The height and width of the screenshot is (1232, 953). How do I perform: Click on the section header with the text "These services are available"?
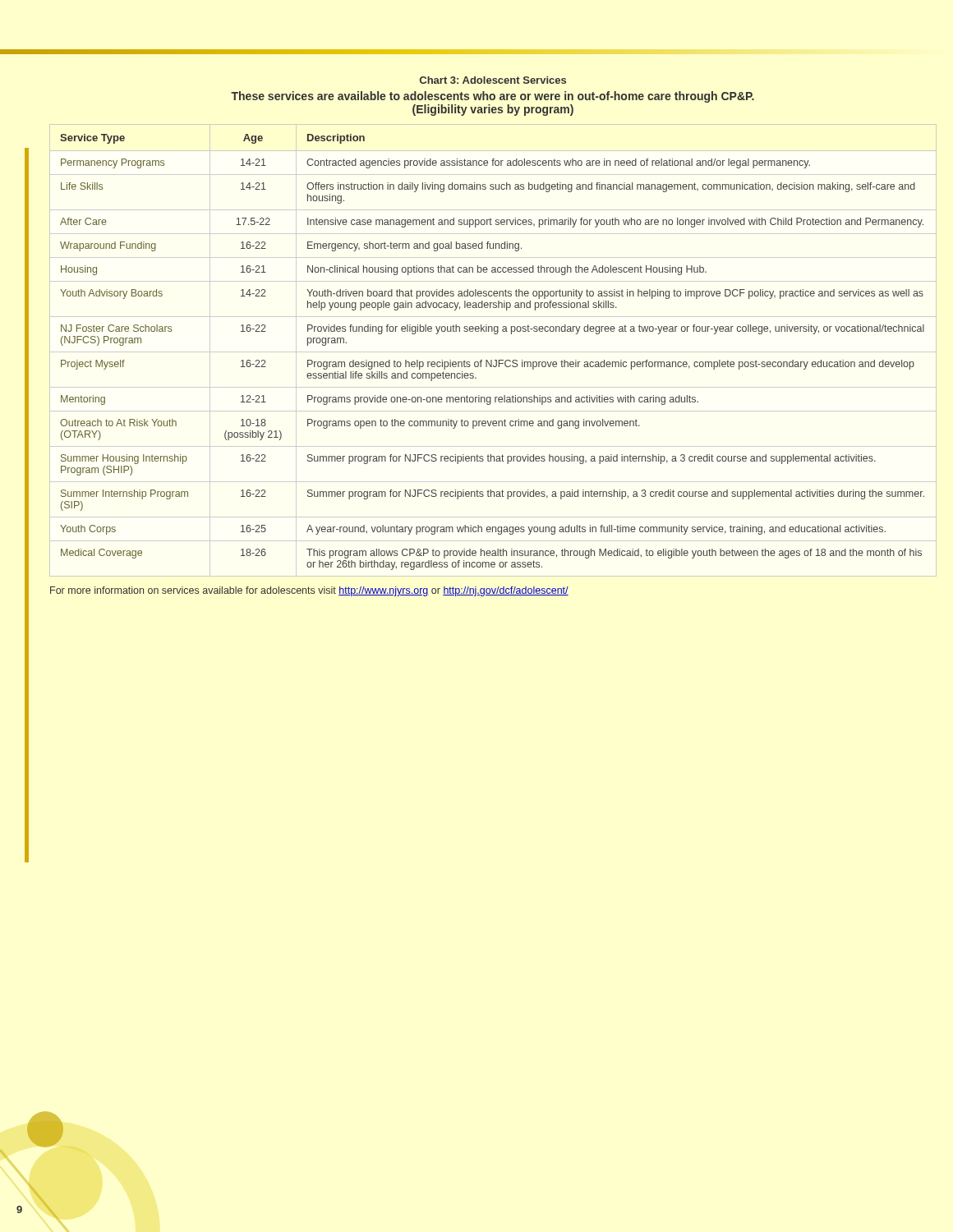coord(493,103)
